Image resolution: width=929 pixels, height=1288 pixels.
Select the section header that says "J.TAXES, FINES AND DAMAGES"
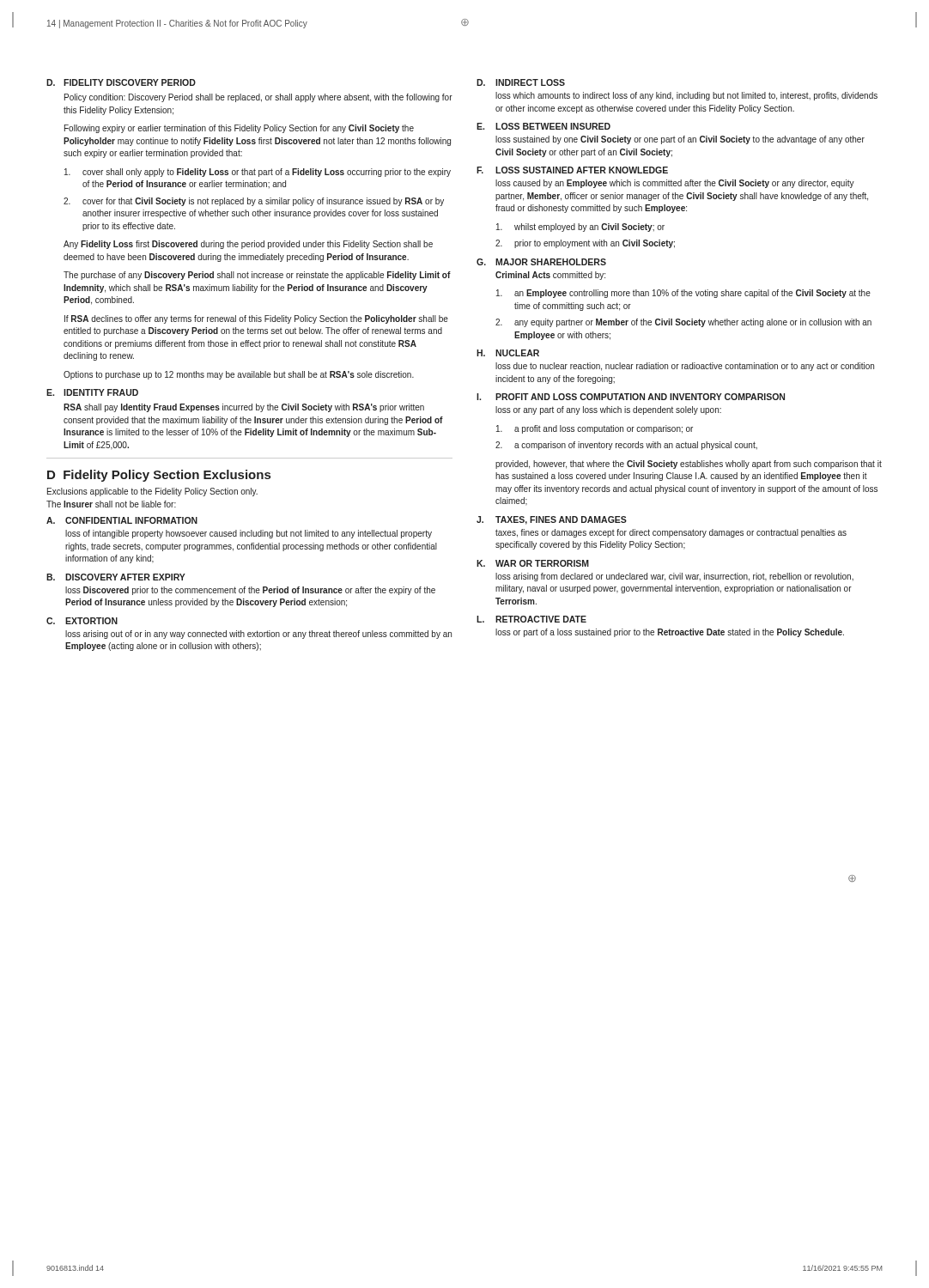coord(552,519)
